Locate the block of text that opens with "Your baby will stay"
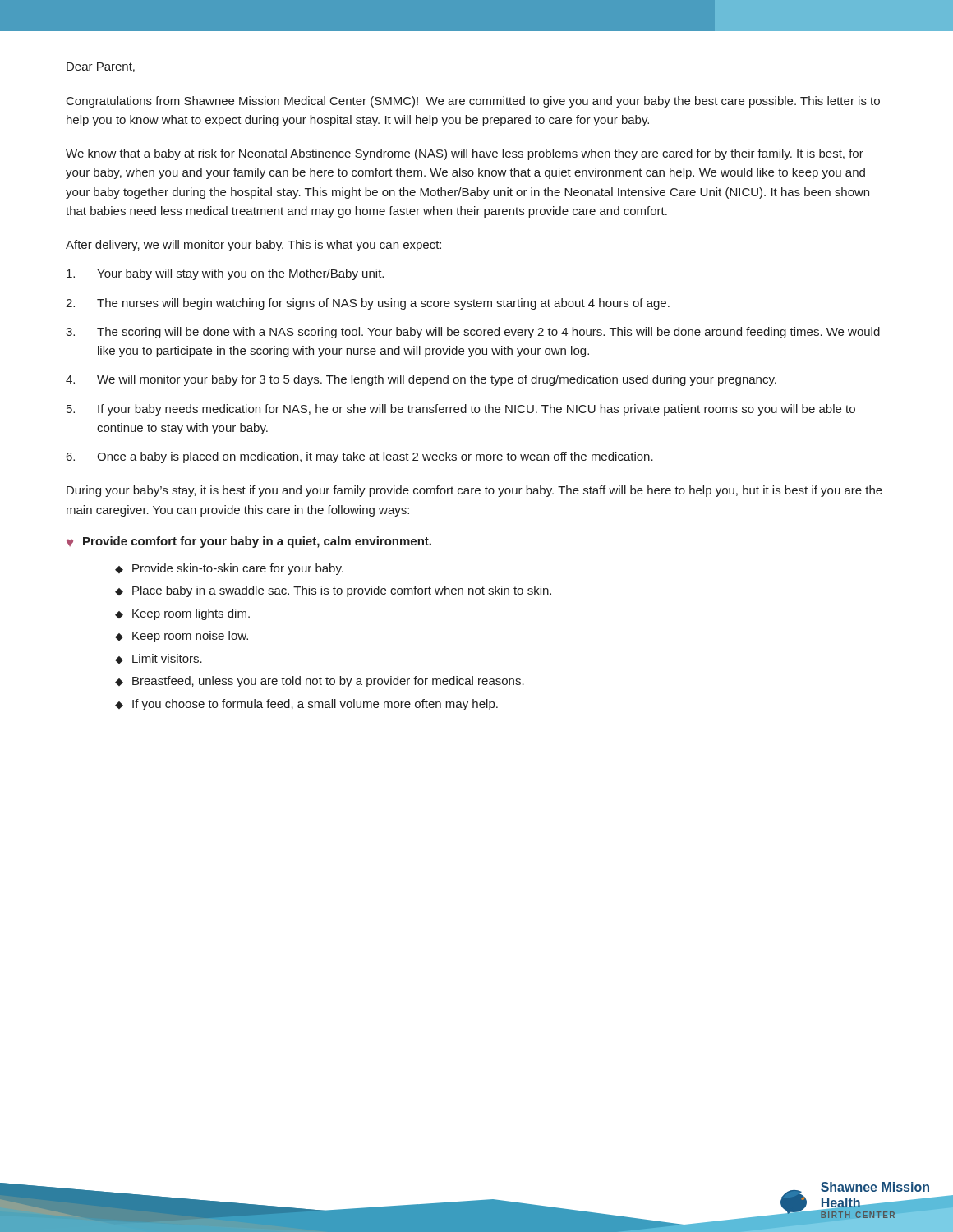Viewport: 953px width, 1232px height. (225, 274)
